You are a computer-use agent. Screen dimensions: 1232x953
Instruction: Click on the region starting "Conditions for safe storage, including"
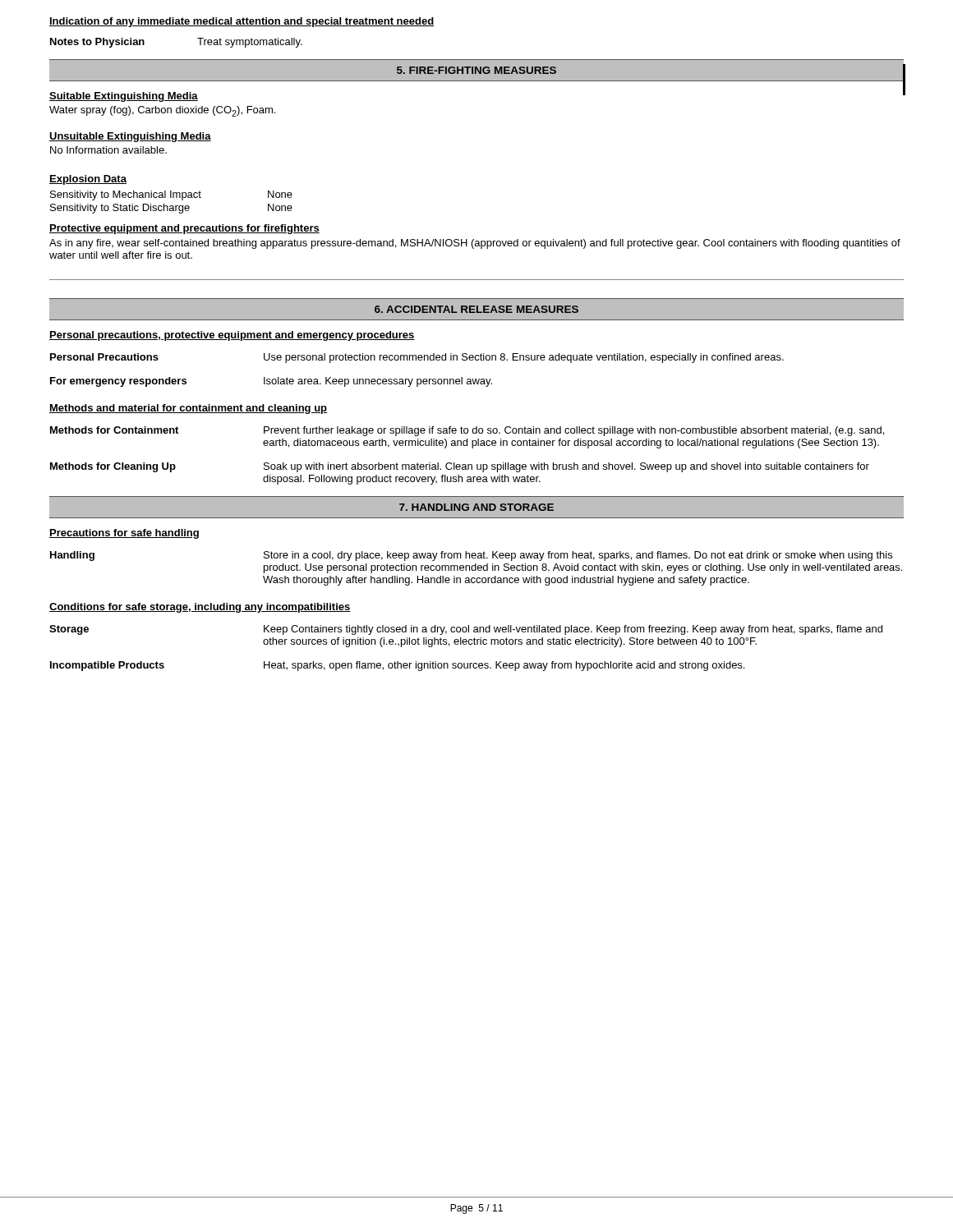tap(200, 606)
